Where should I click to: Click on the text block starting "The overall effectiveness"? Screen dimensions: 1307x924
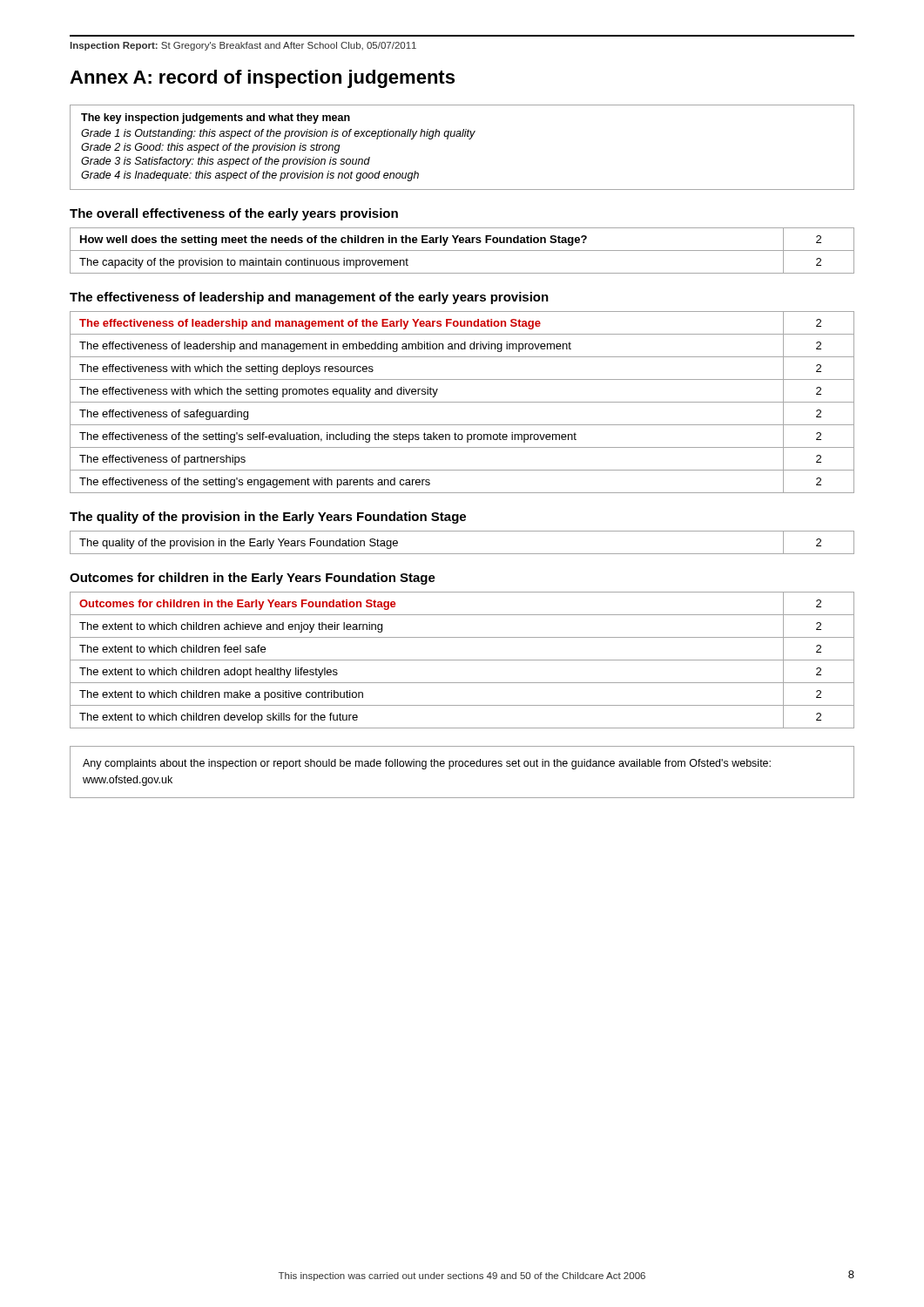point(234,214)
